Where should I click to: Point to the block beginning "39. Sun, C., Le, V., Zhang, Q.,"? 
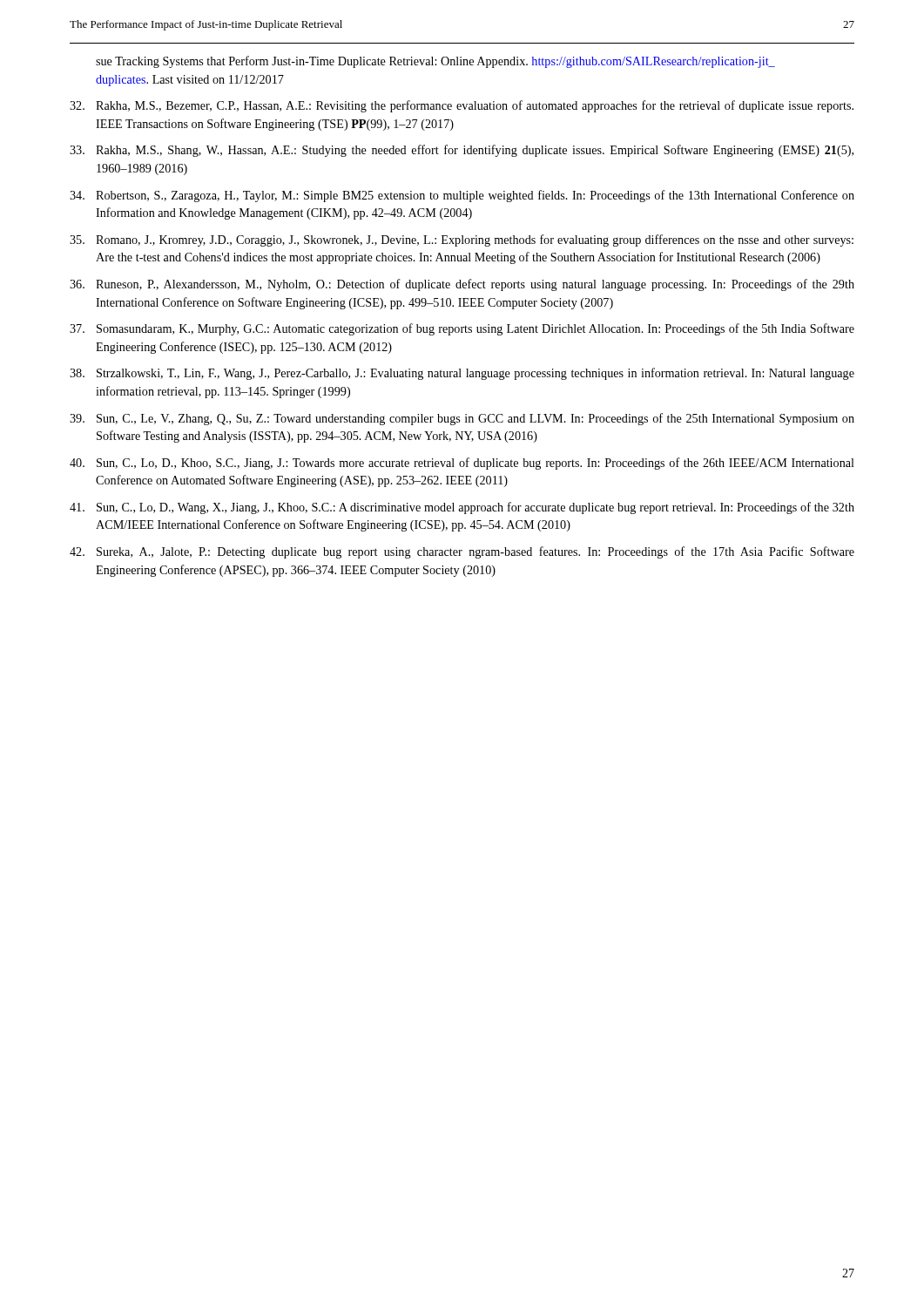click(462, 427)
